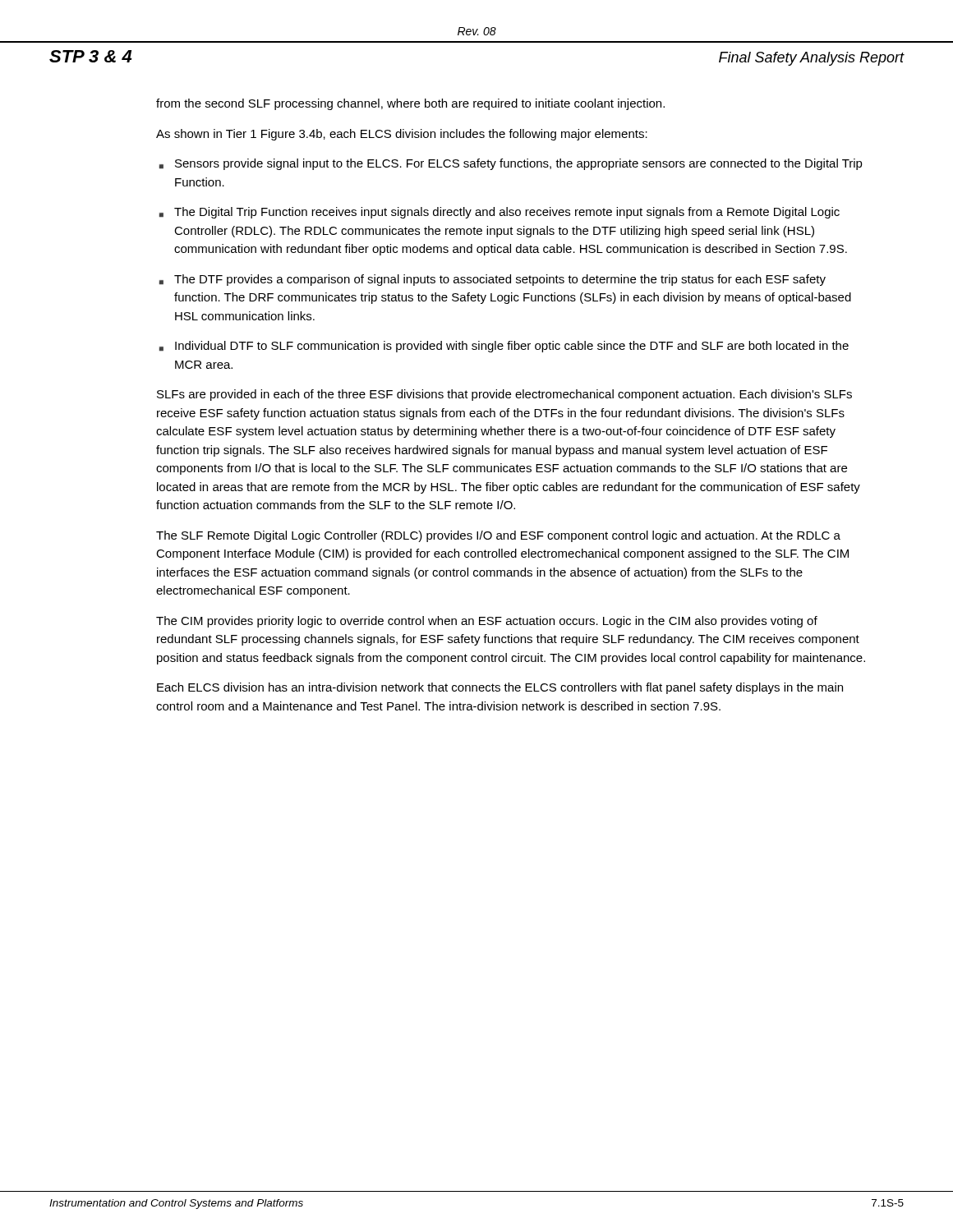Find the passage starting "The SLF Remote Digital Logic Controller"
This screenshot has width=953, height=1232.
click(503, 562)
